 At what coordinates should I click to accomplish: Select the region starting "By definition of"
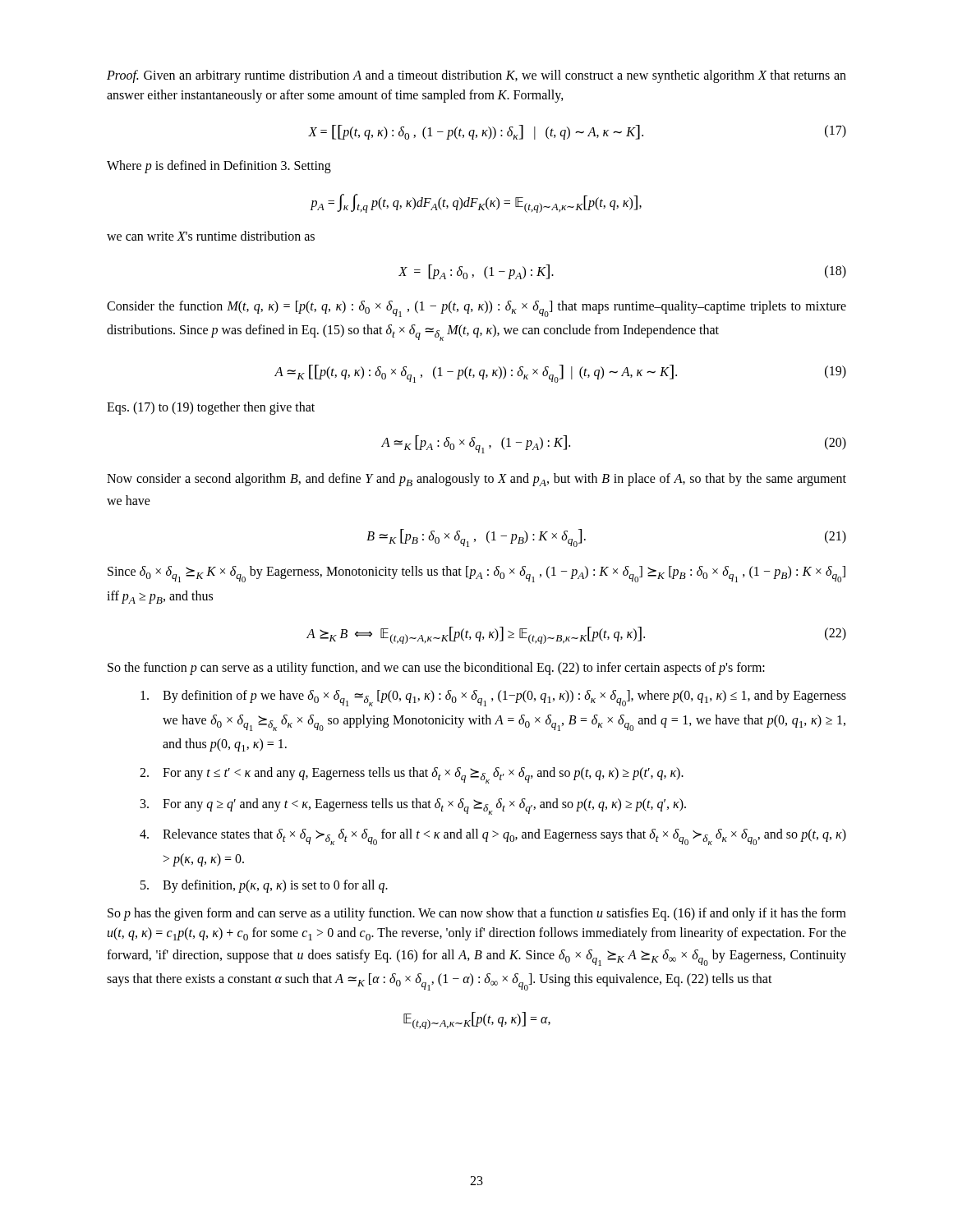[493, 721]
